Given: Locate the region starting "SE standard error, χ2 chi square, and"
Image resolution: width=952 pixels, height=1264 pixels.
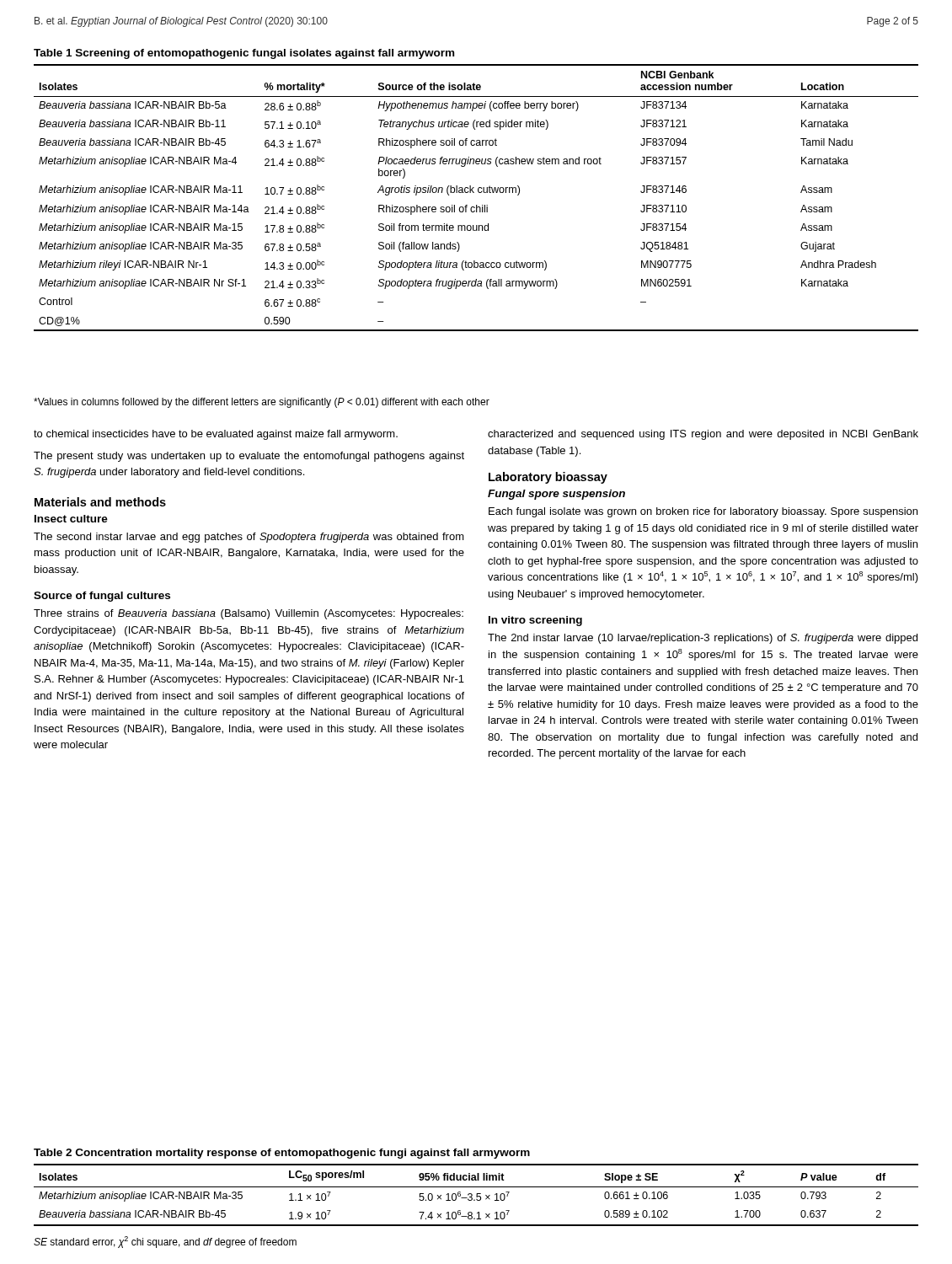Looking at the screenshot, I should coord(165,1241).
